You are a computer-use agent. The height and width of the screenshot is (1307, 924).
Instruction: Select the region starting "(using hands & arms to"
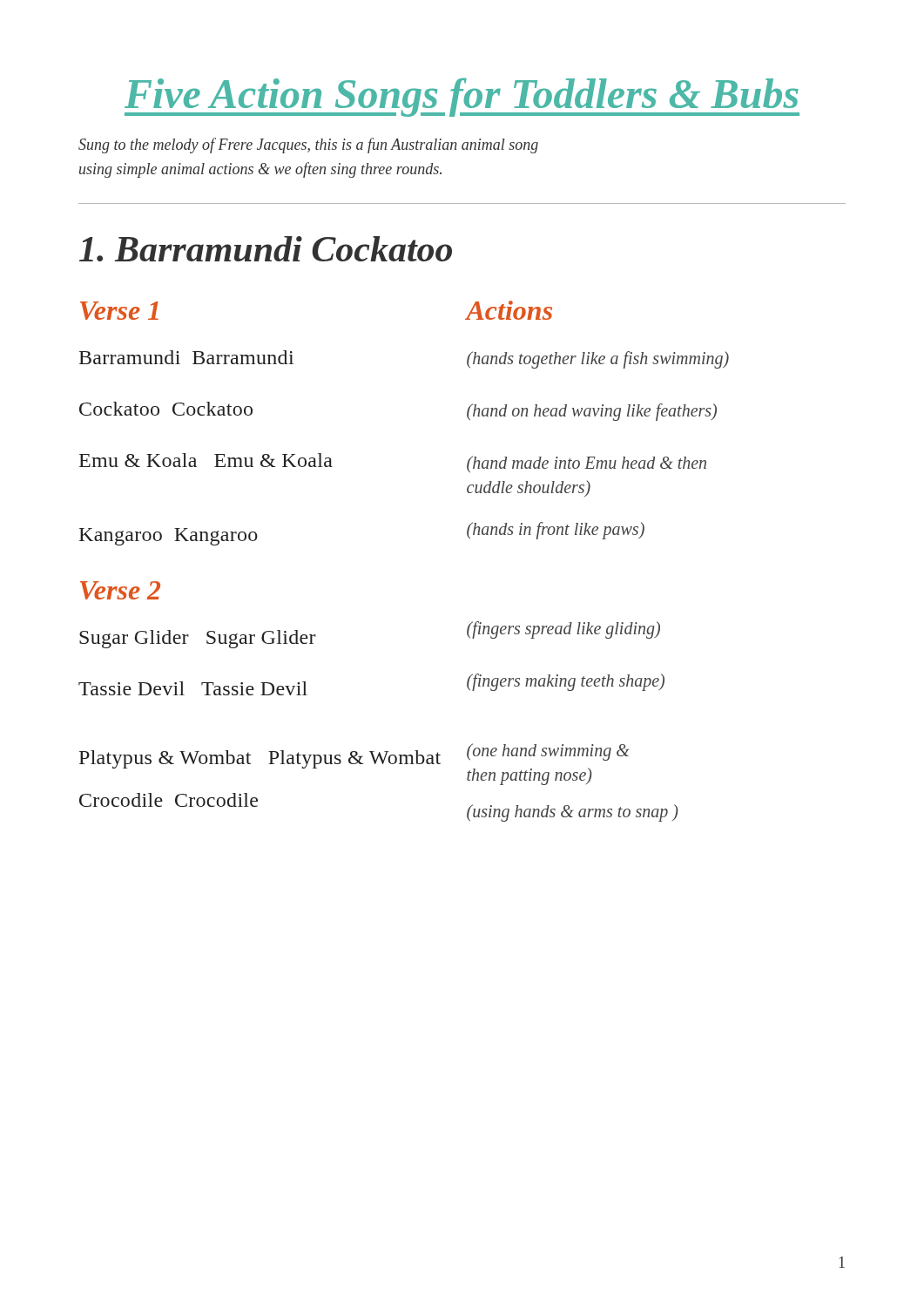(572, 811)
